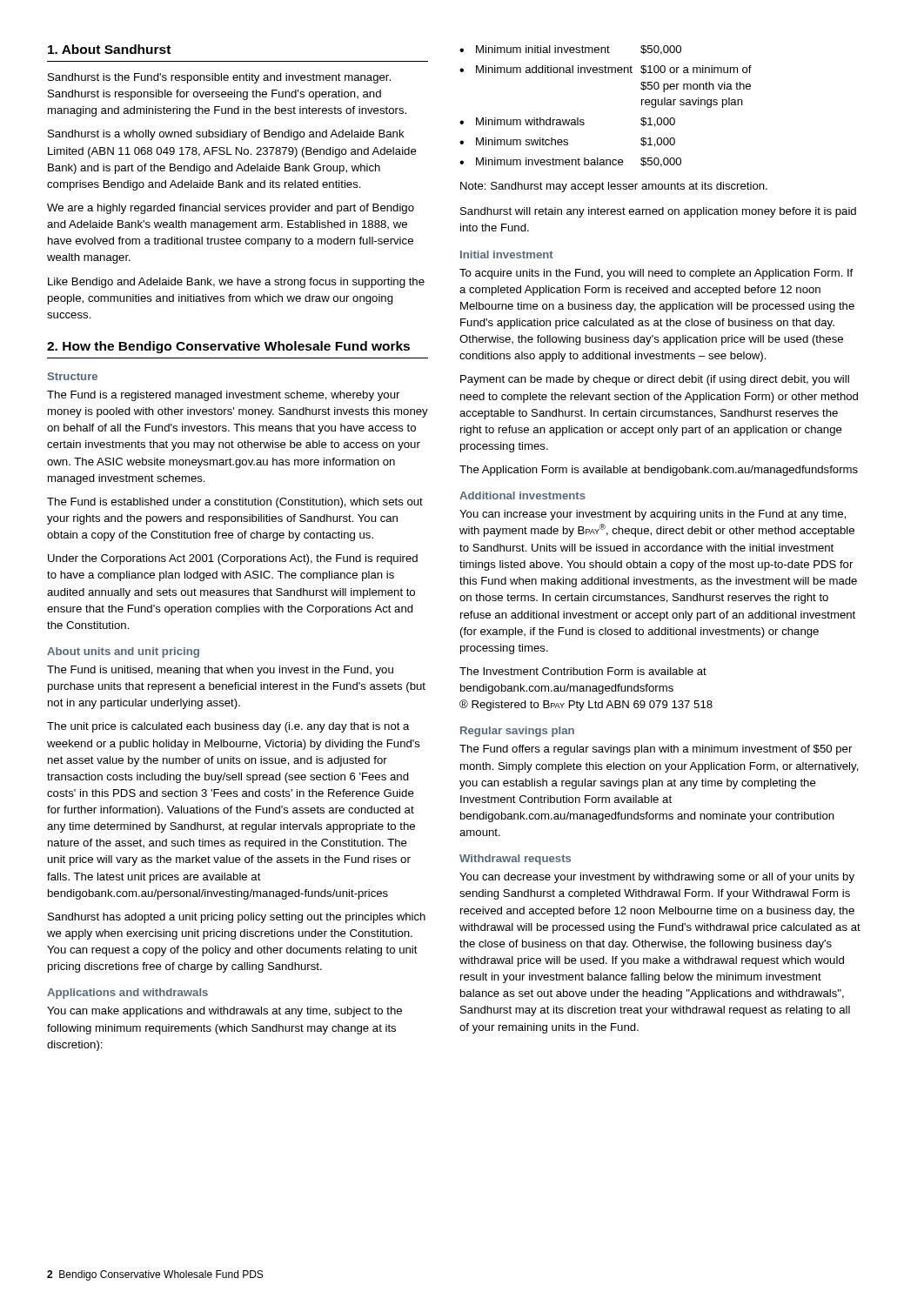Screen dimensions: 1305x924
Task: Locate the block of text that opens with "The Application Form is available at"
Action: [660, 470]
